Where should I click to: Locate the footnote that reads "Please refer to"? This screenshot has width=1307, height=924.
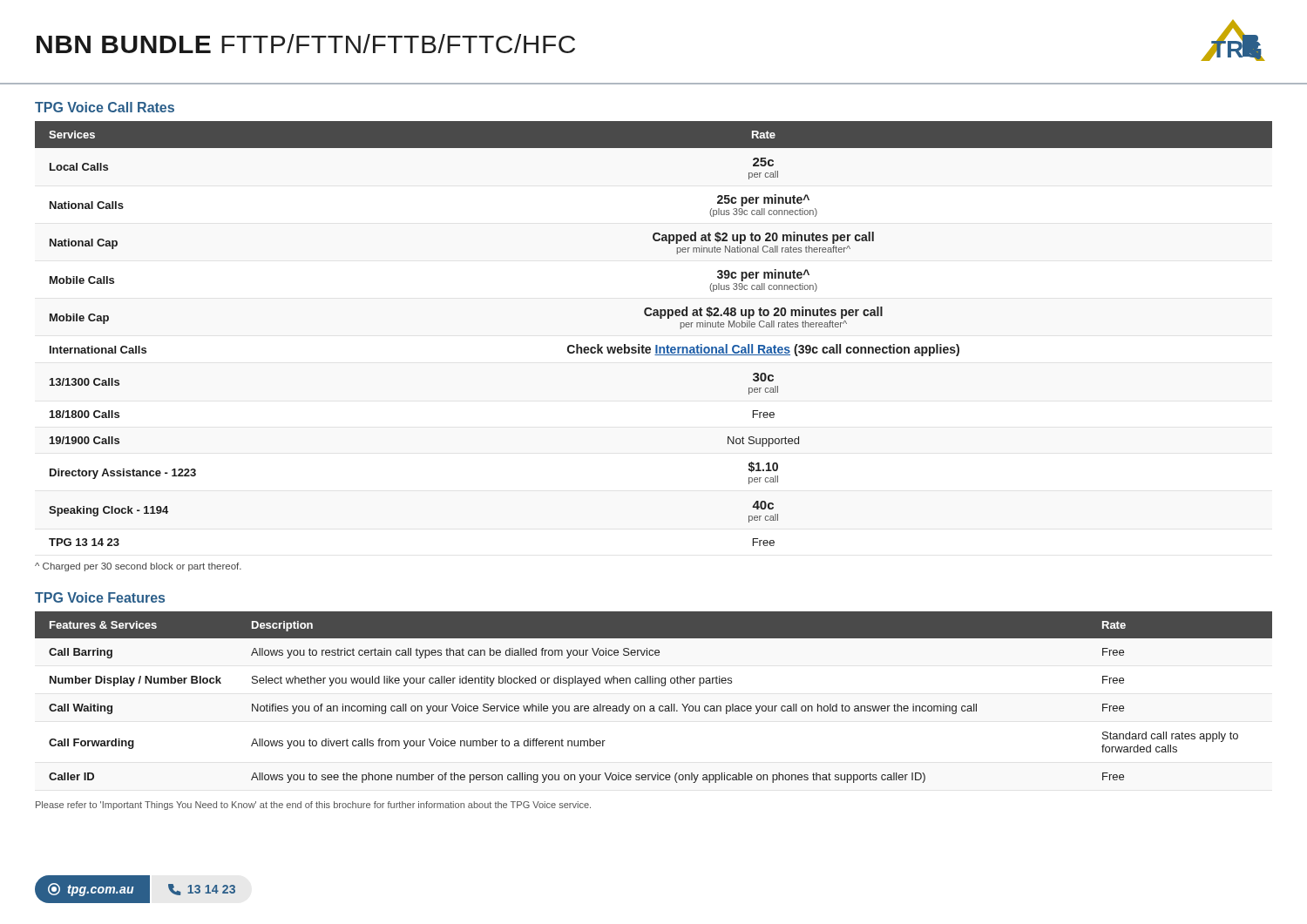point(313,805)
